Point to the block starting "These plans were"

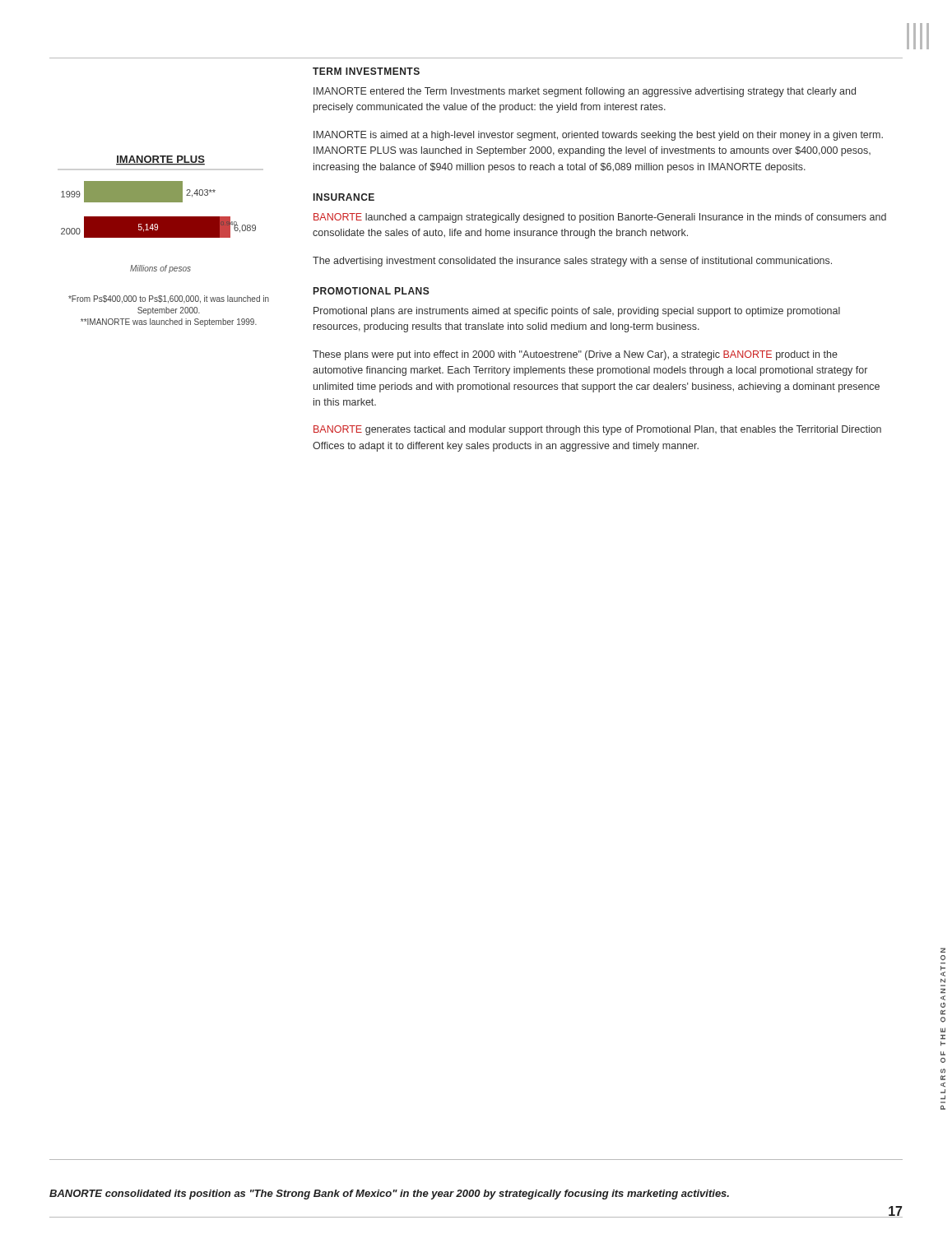click(596, 378)
